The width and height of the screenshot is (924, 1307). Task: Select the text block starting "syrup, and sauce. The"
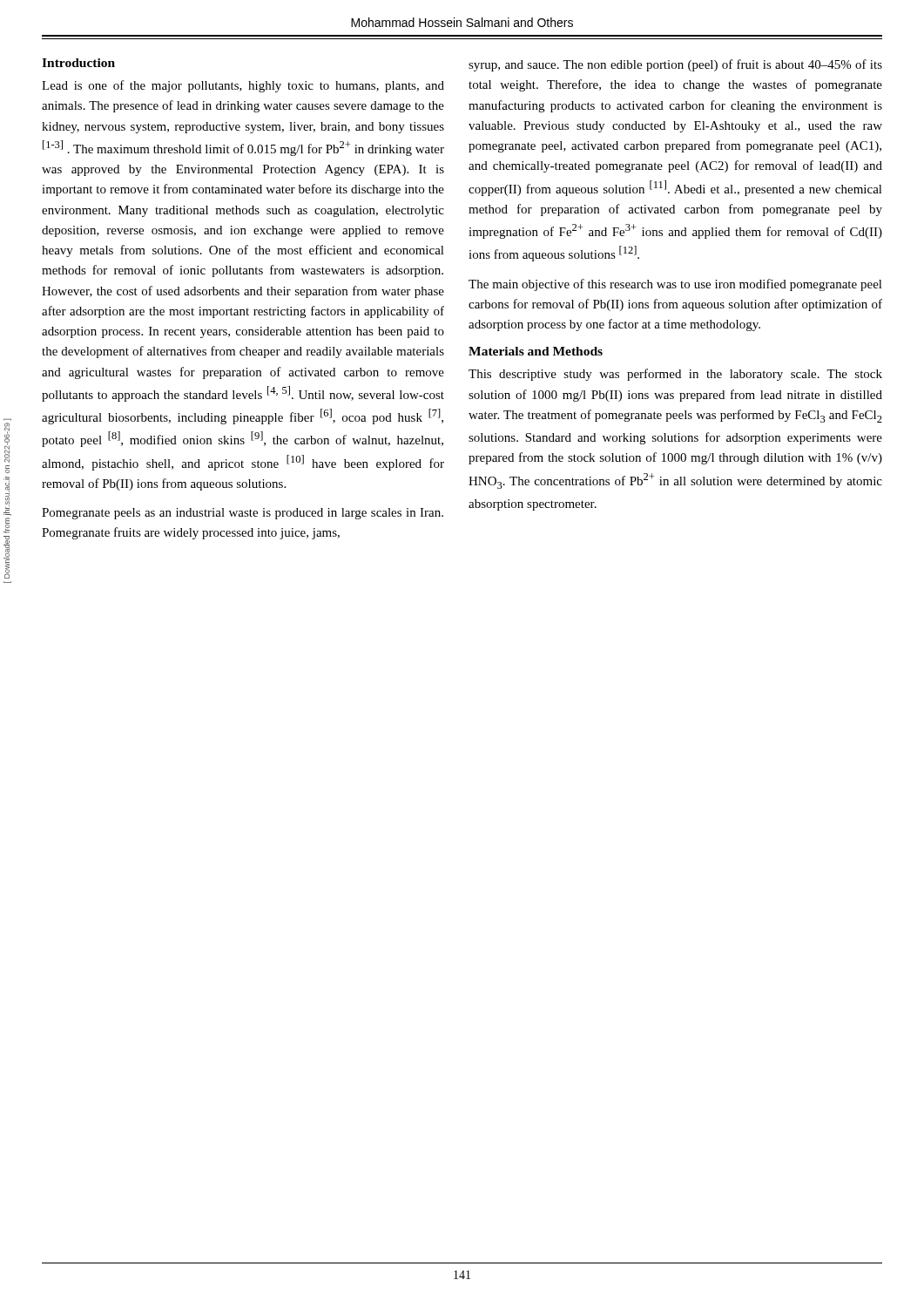click(675, 160)
